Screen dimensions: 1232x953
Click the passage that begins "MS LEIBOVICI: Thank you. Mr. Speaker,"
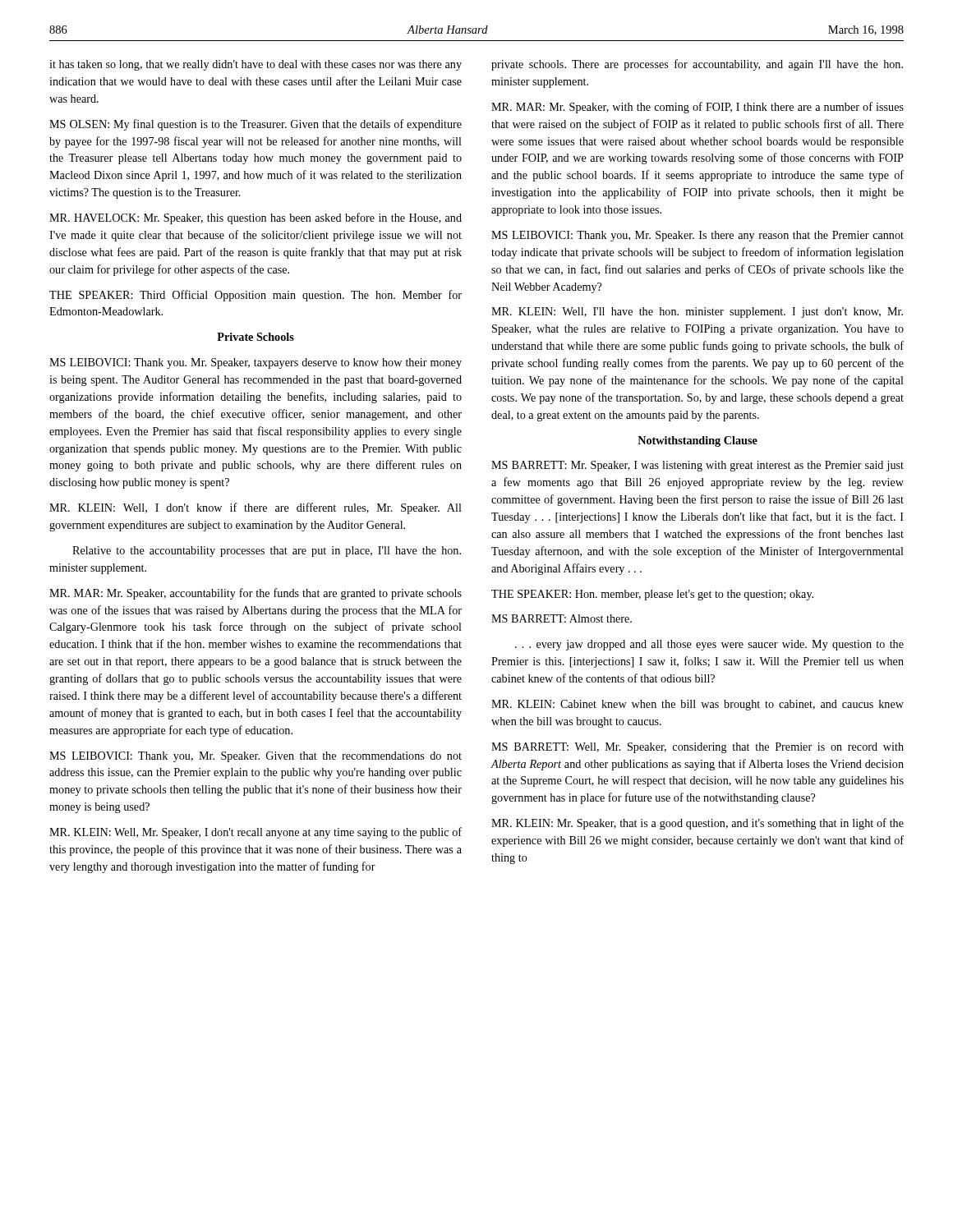coord(255,423)
